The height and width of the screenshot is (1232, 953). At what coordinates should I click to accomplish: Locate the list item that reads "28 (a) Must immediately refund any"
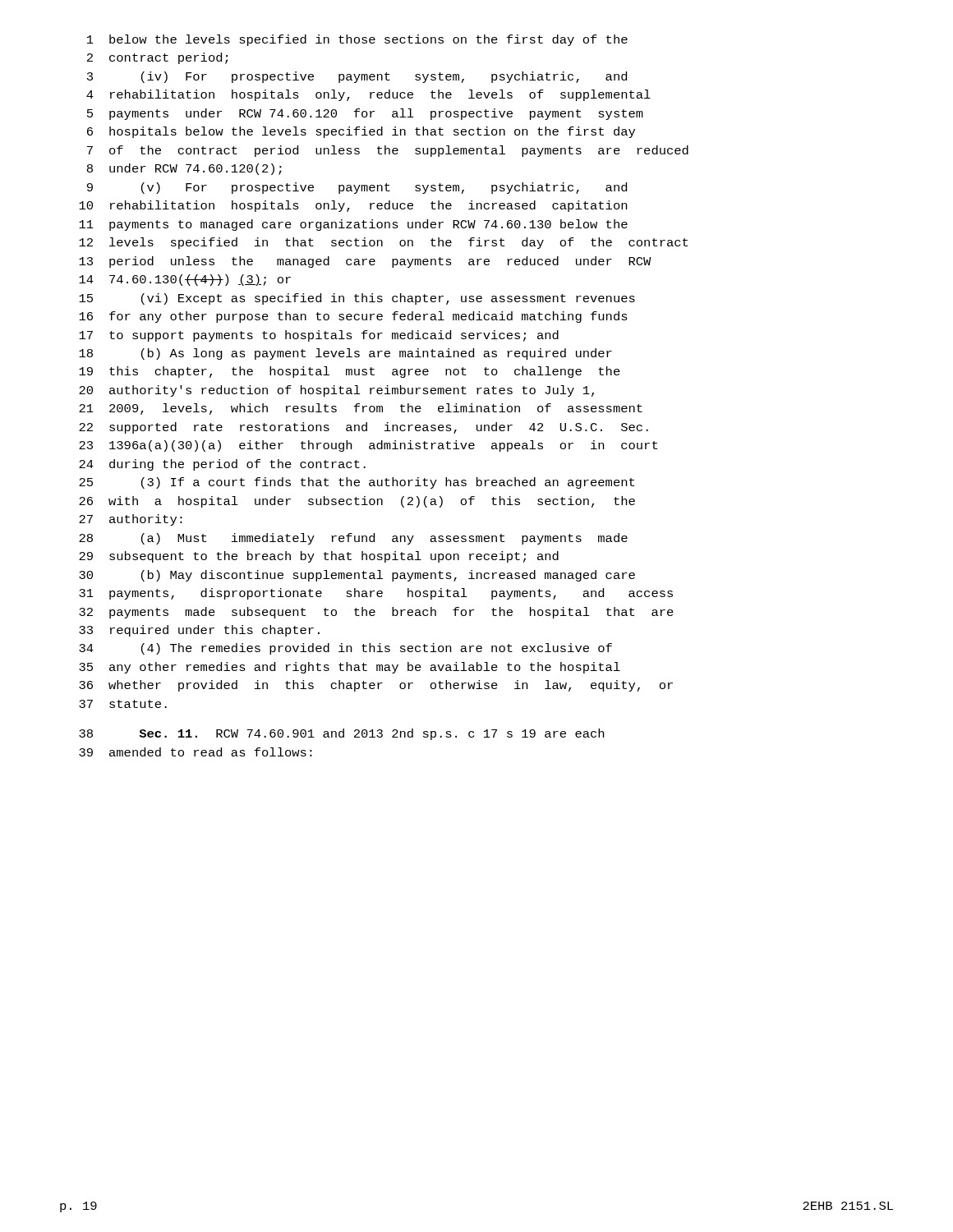pyautogui.click(x=476, y=548)
